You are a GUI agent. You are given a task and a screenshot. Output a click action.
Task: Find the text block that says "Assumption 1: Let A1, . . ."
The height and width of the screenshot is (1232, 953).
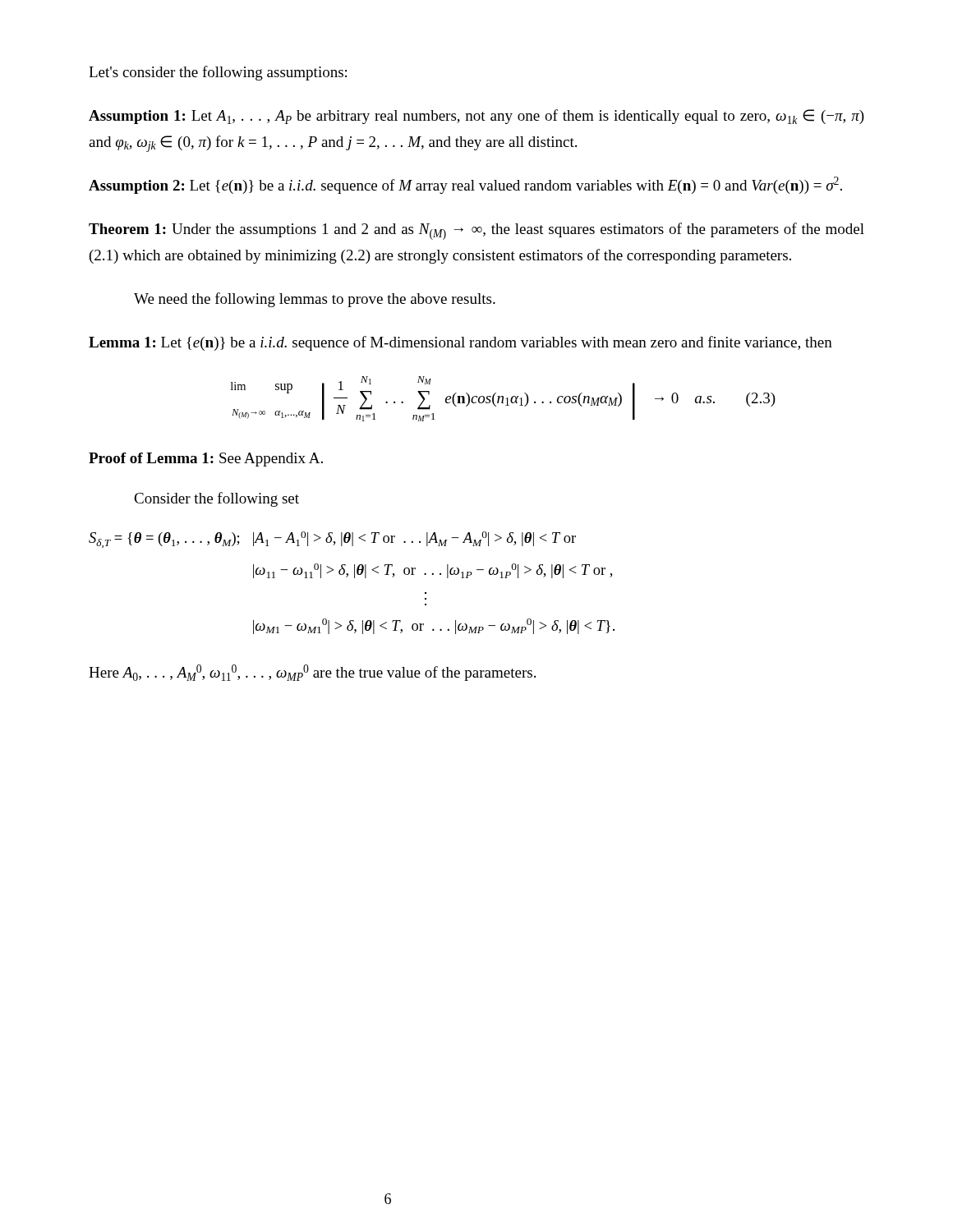(x=476, y=130)
